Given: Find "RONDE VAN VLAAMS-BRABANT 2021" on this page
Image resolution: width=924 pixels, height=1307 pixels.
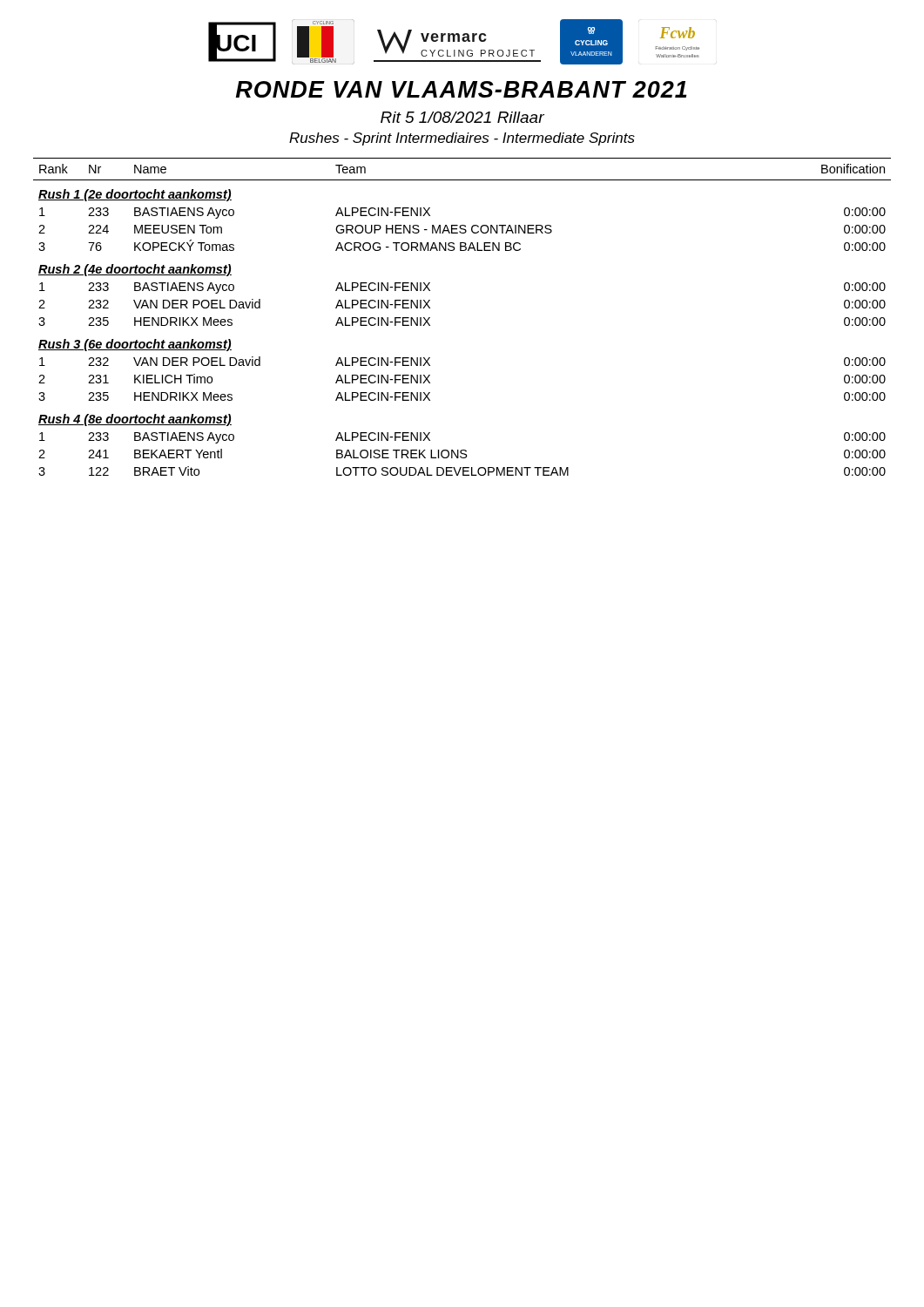Looking at the screenshot, I should pos(462,90).
